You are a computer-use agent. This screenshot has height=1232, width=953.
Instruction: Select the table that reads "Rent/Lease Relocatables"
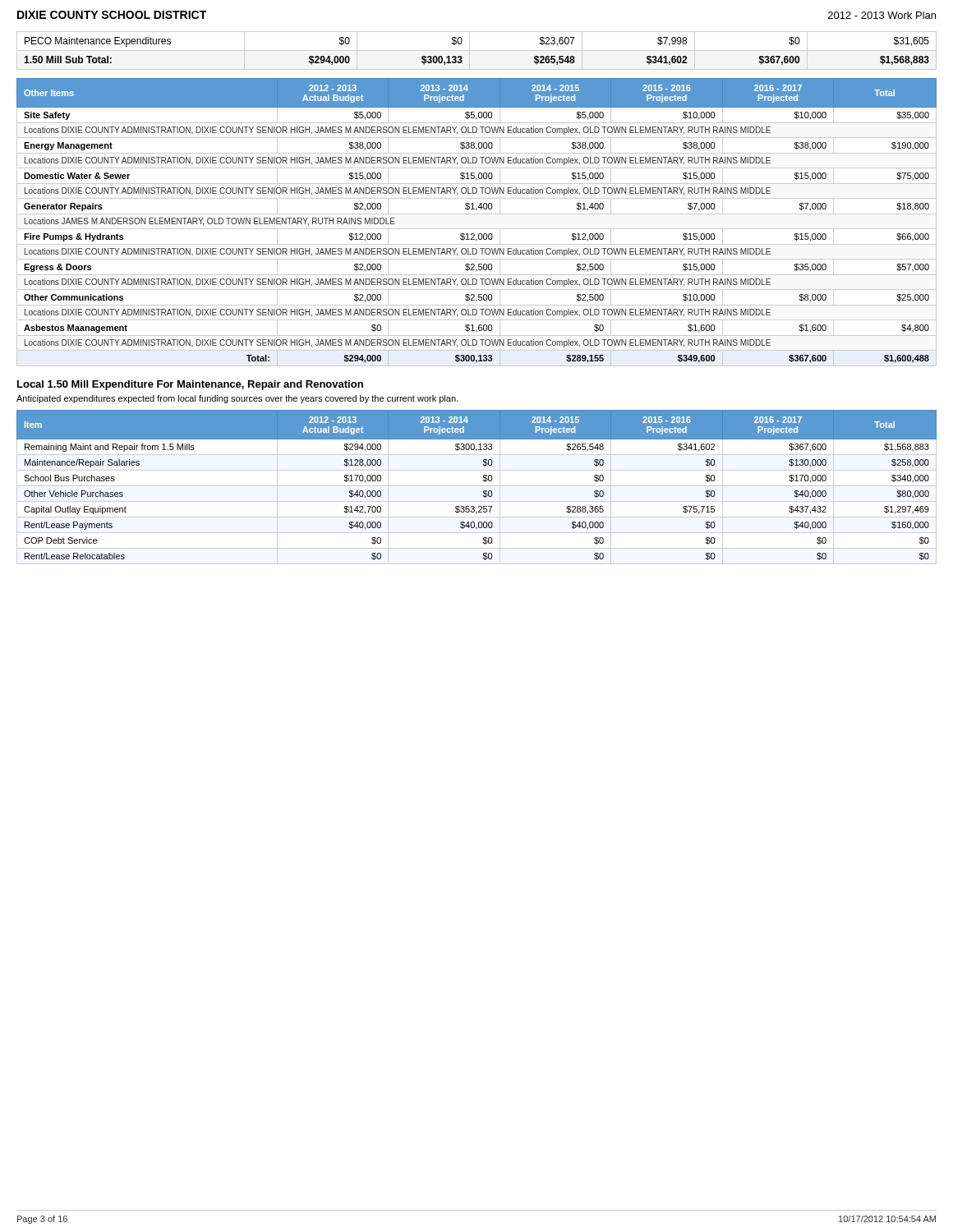(x=476, y=487)
